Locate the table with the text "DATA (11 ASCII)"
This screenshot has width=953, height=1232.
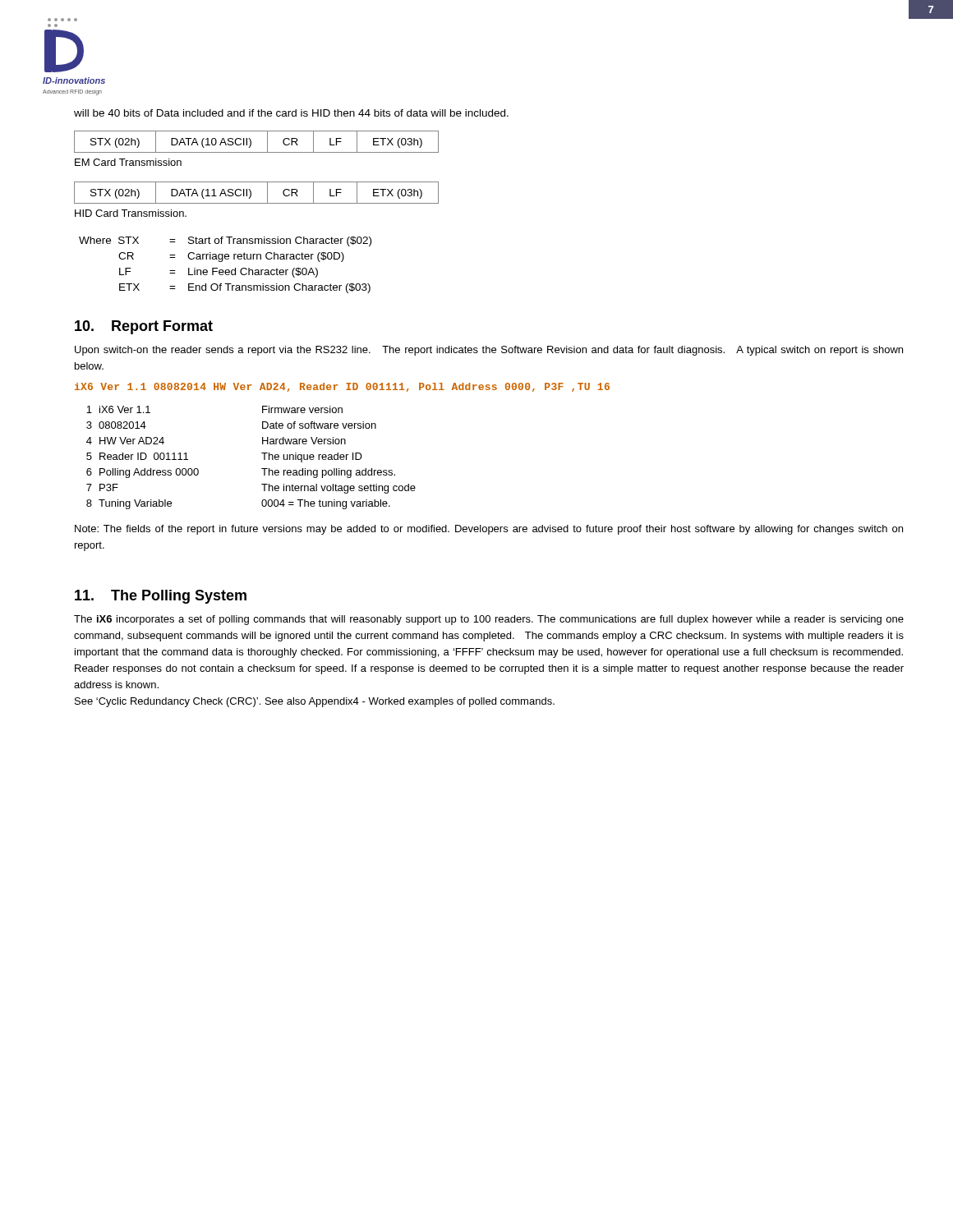pos(489,193)
